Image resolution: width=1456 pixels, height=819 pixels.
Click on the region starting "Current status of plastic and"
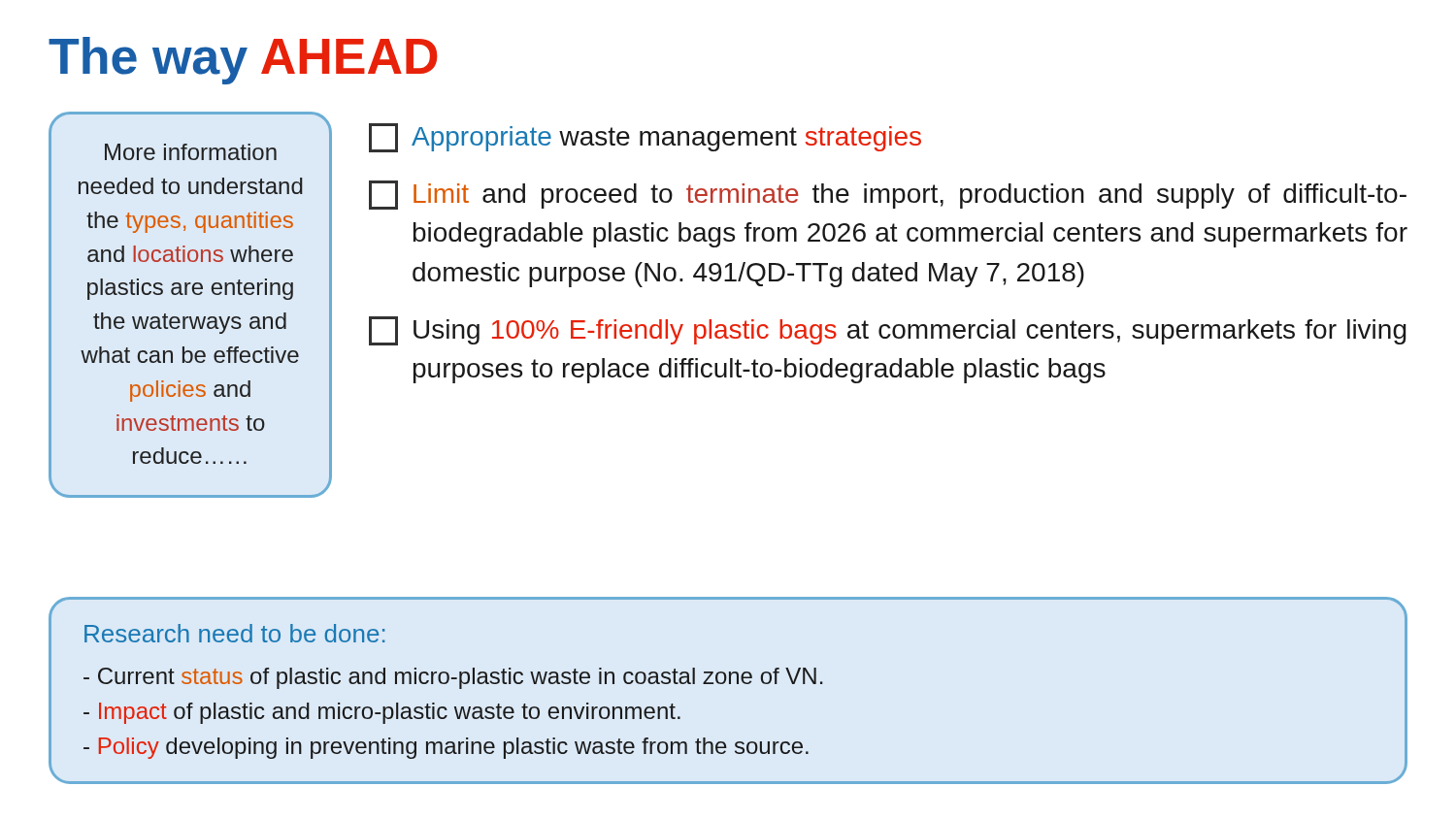pos(453,676)
